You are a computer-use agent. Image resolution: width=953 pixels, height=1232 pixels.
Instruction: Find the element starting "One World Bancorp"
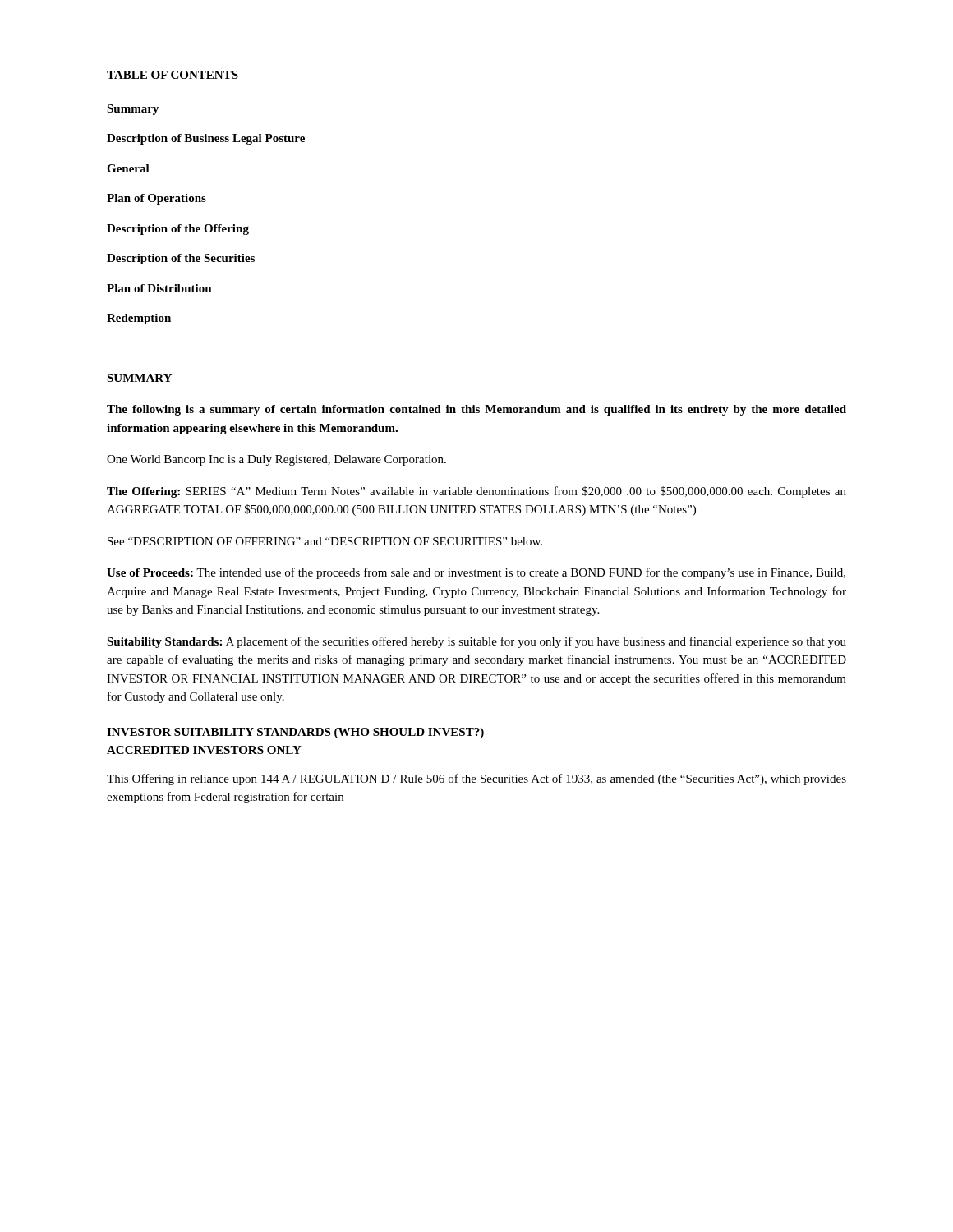tap(277, 459)
